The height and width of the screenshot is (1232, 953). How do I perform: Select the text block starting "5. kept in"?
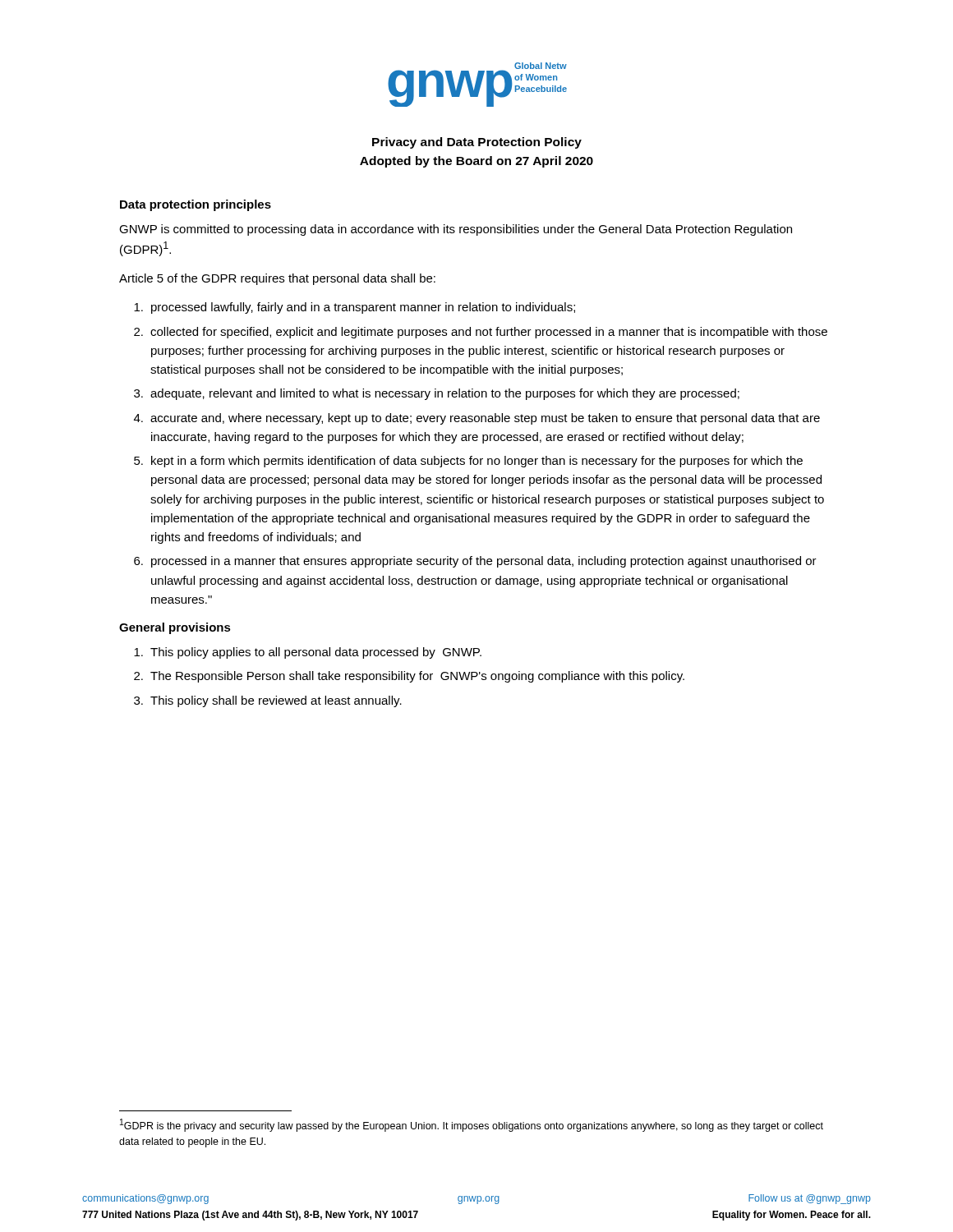click(476, 499)
